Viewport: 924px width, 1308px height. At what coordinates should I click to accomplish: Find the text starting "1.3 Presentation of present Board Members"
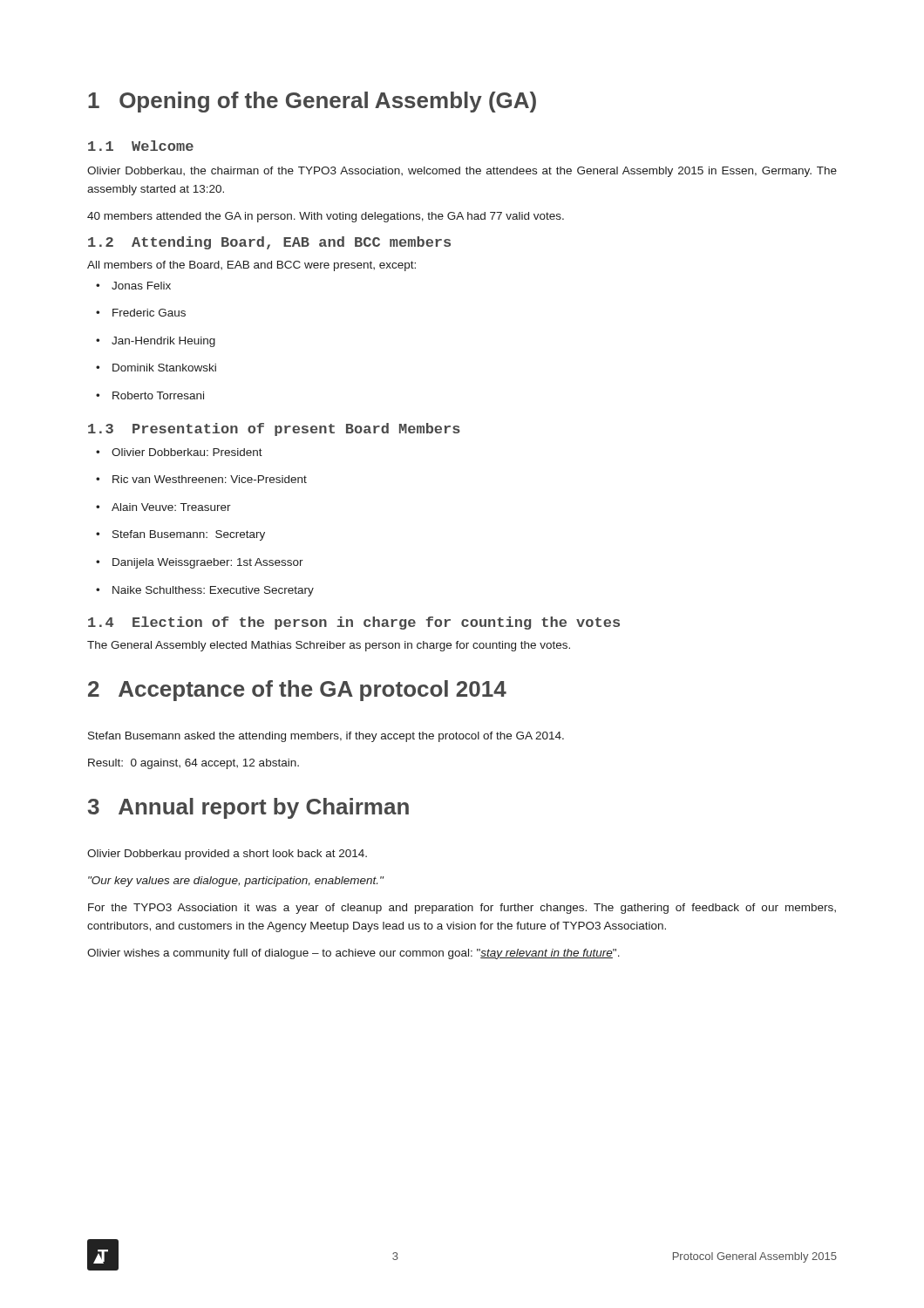pos(462,429)
